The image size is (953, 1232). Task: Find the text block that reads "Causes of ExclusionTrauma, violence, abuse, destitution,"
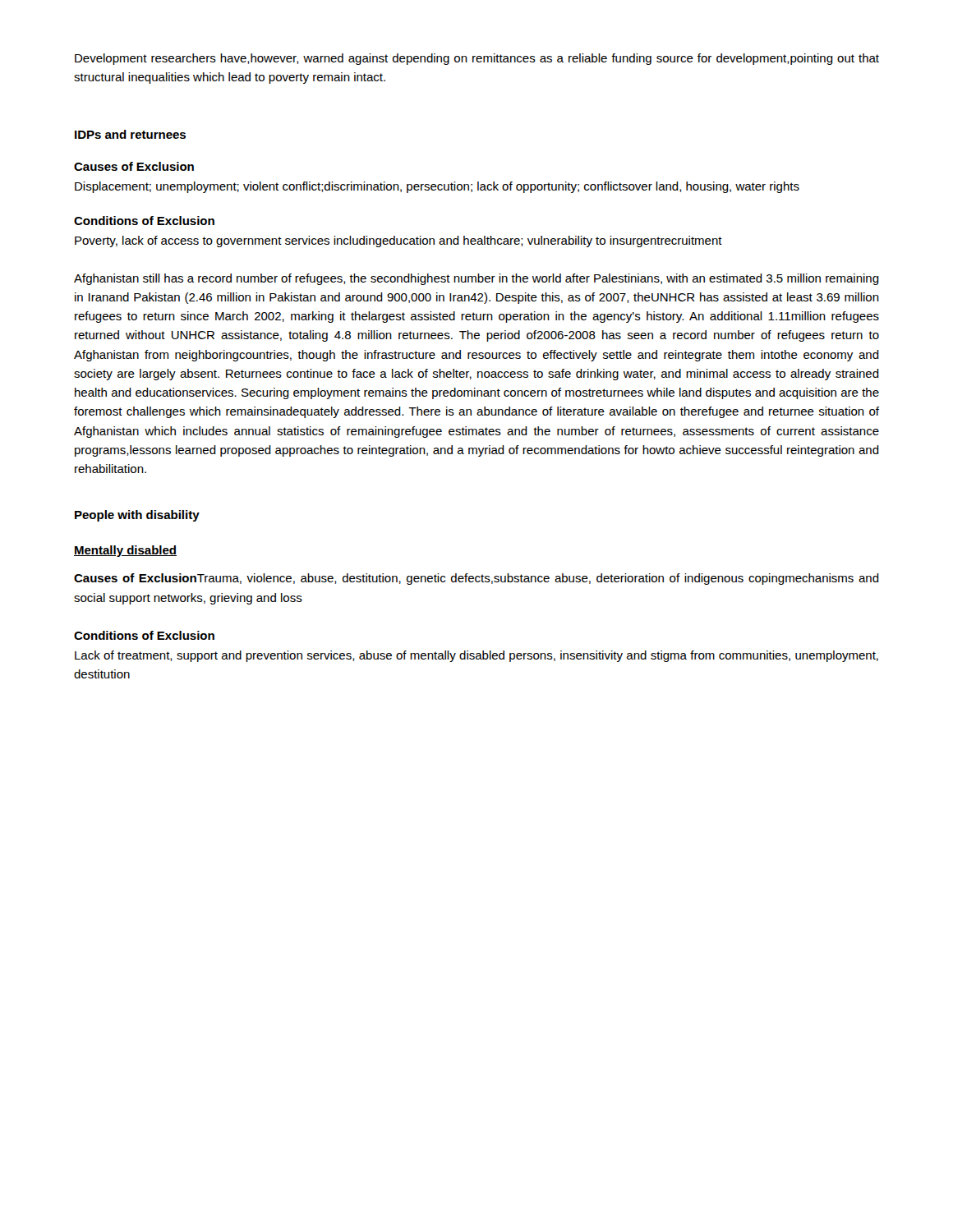pos(476,588)
